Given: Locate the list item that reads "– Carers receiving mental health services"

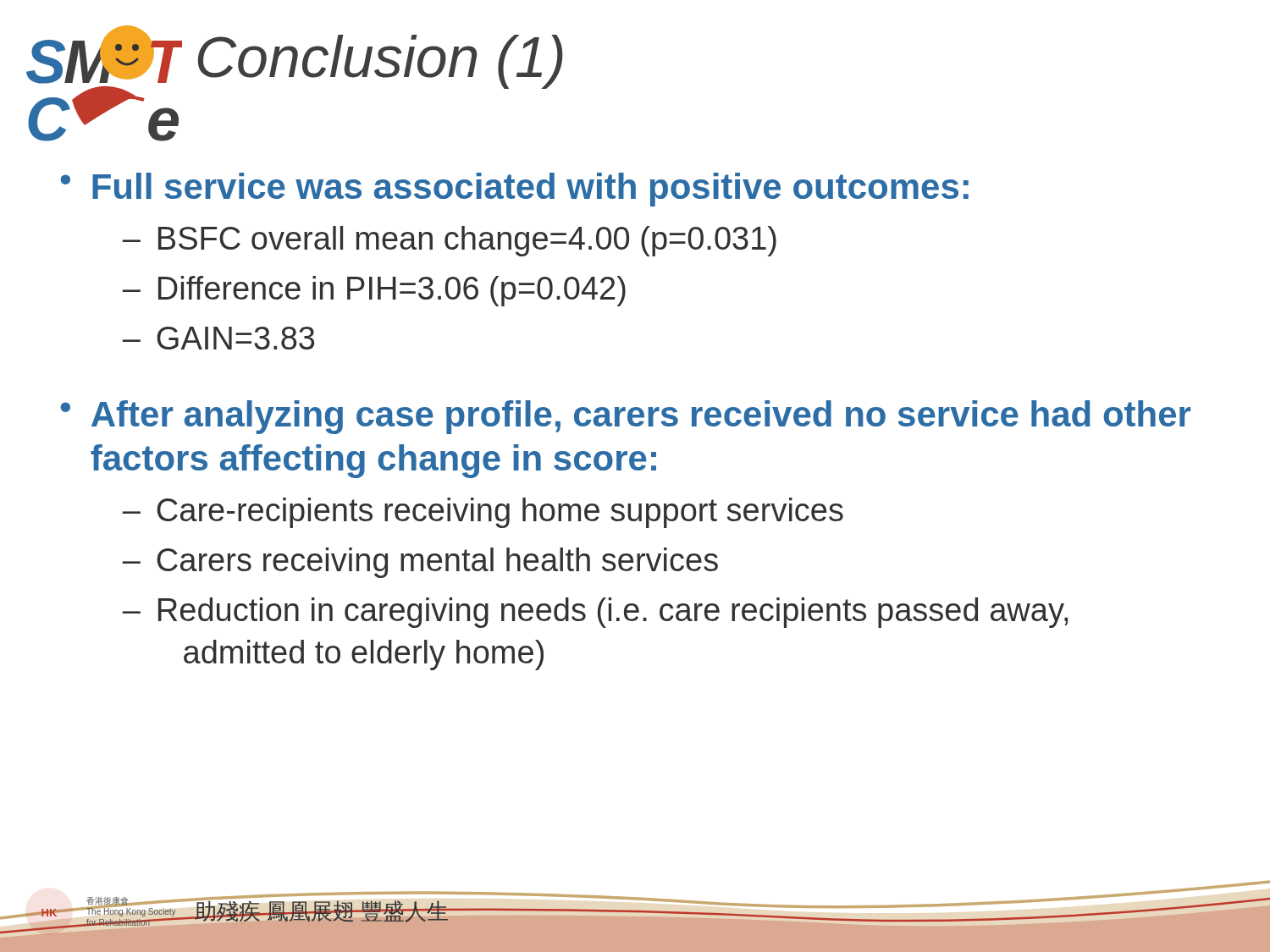Looking at the screenshot, I should click(x=421, y=561).
